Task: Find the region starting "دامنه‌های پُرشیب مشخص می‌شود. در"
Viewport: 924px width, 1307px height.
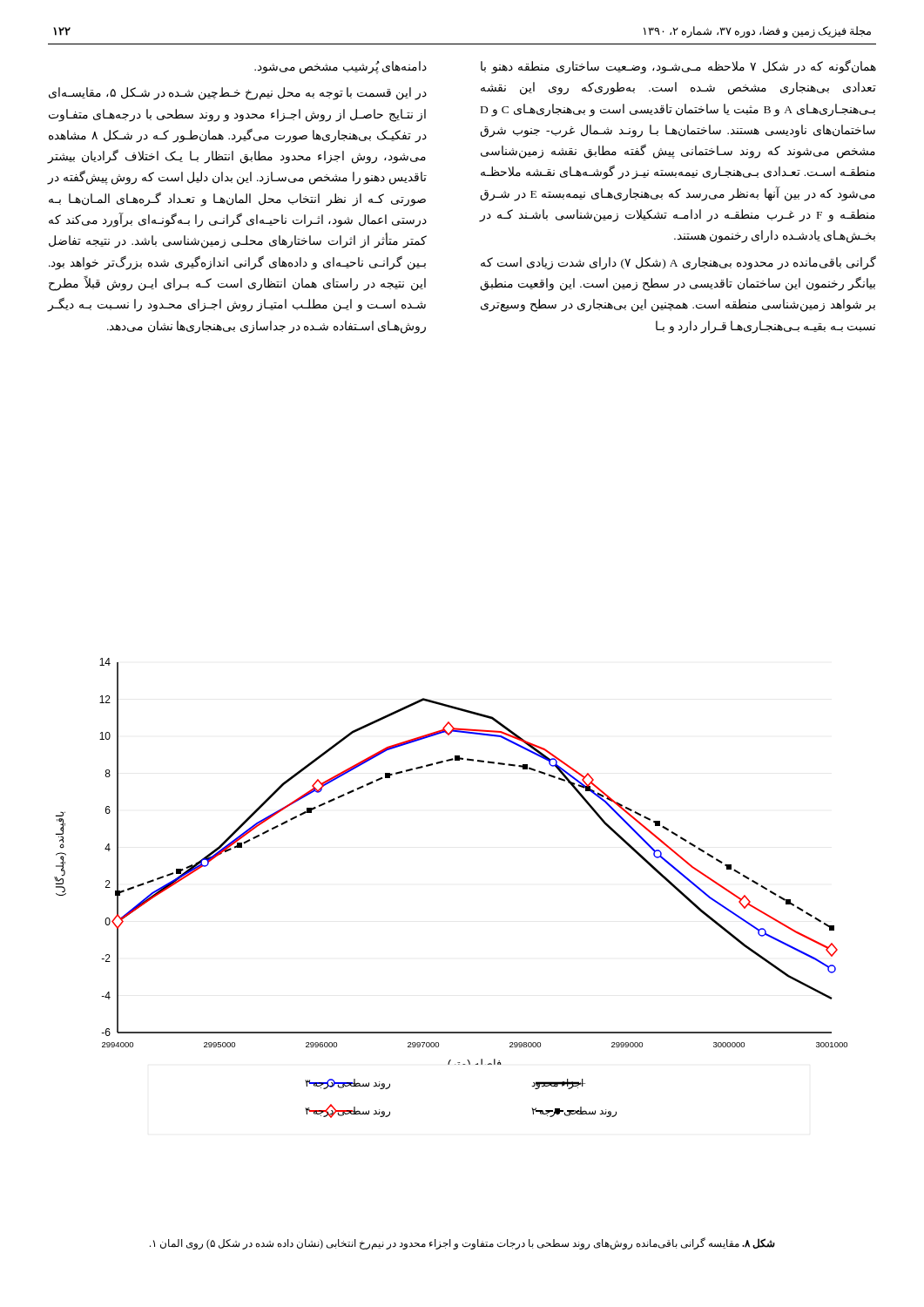Action: 237,197
